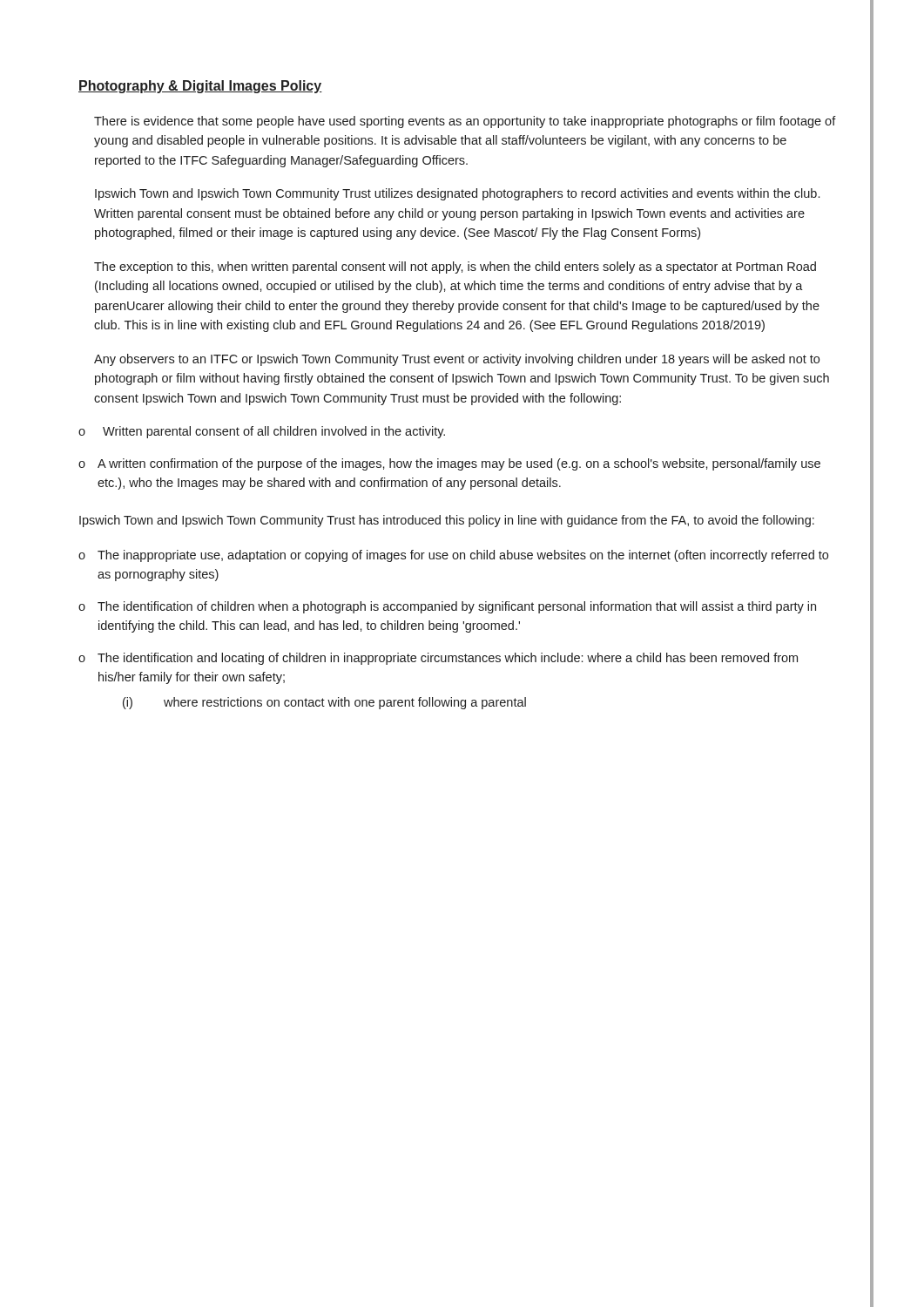Locate the passage starting "o The inappropriate use,"
This screenshot has height=1307, width=924.
[x=457, y=565]
